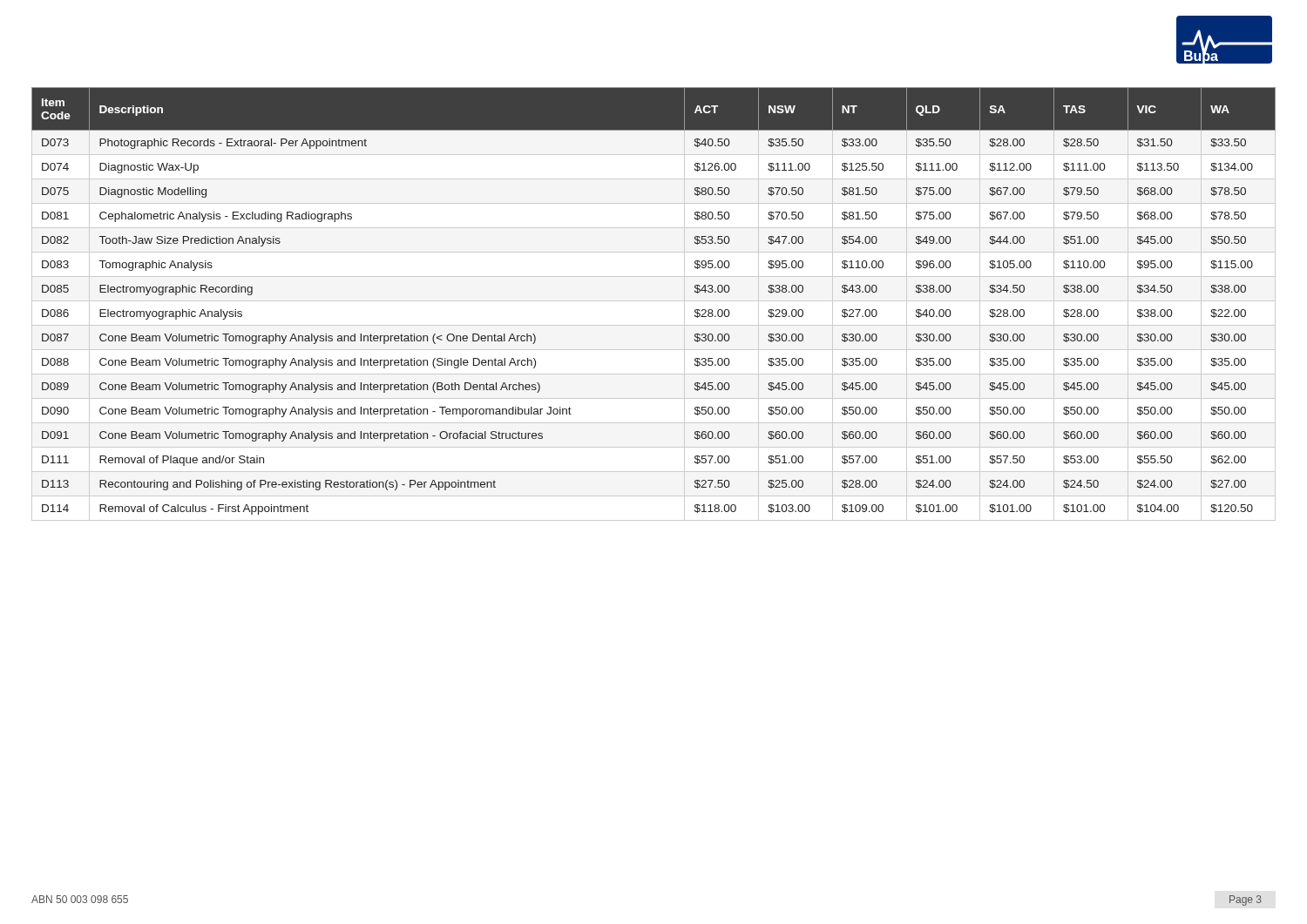Select the table that reads "Item Code"
1307x924 pixels.
tap(654, 304)
